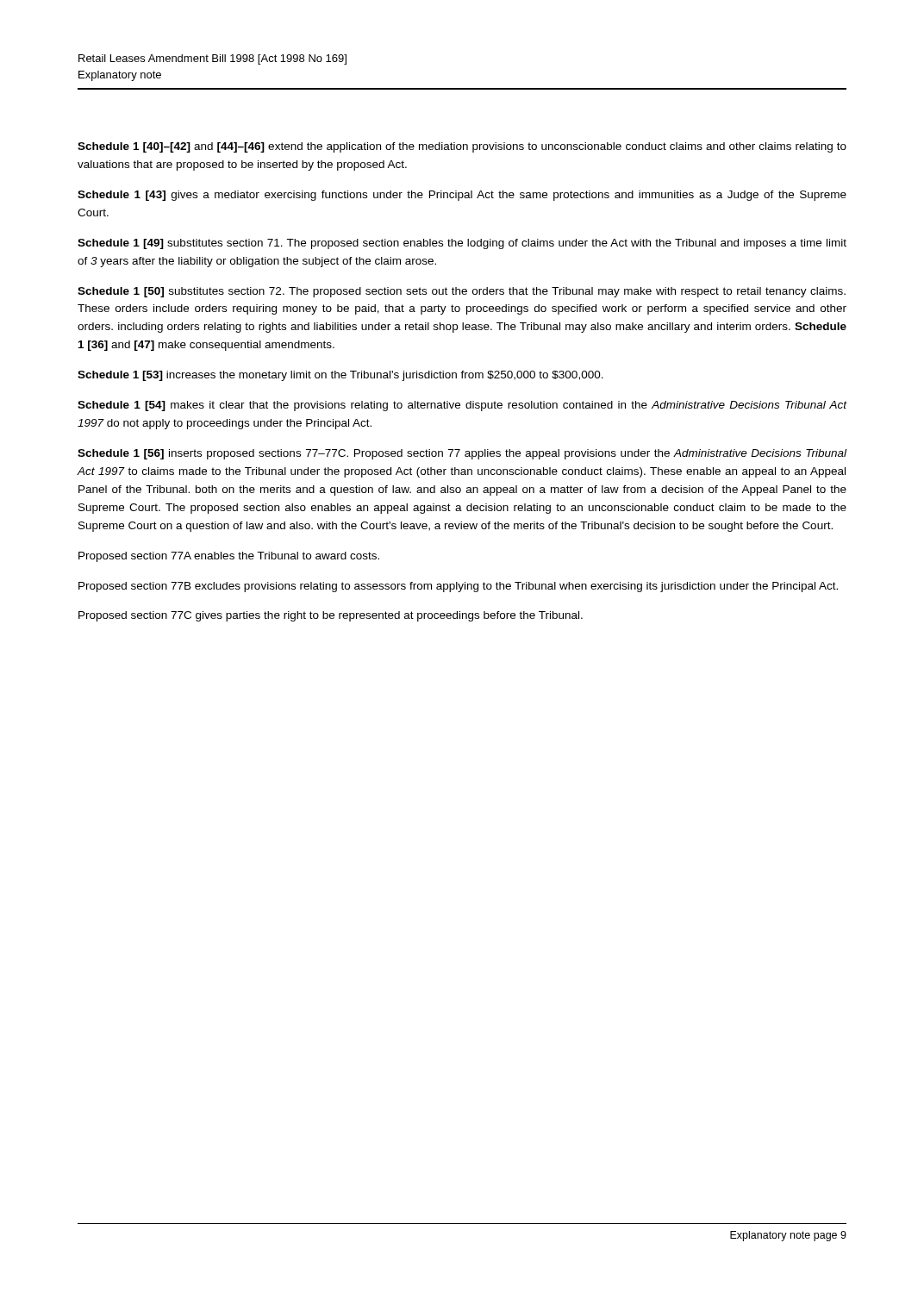The height and width of the screenshot is (1293, 924).
Task: Find the text block starting "Schedule 1 [43] gives a mediator exercising"
Action: tap(462, 203)
